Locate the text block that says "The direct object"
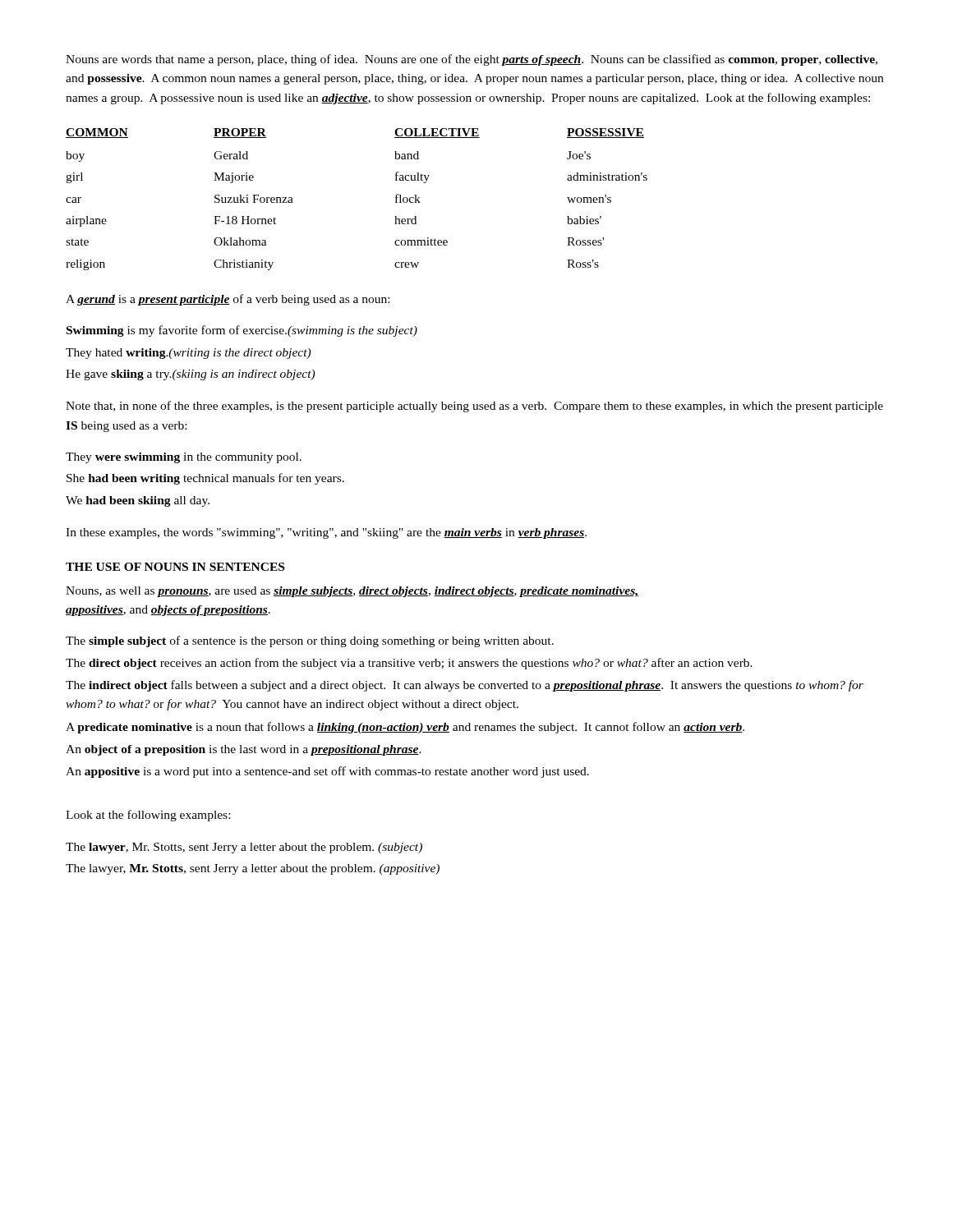 409,662
